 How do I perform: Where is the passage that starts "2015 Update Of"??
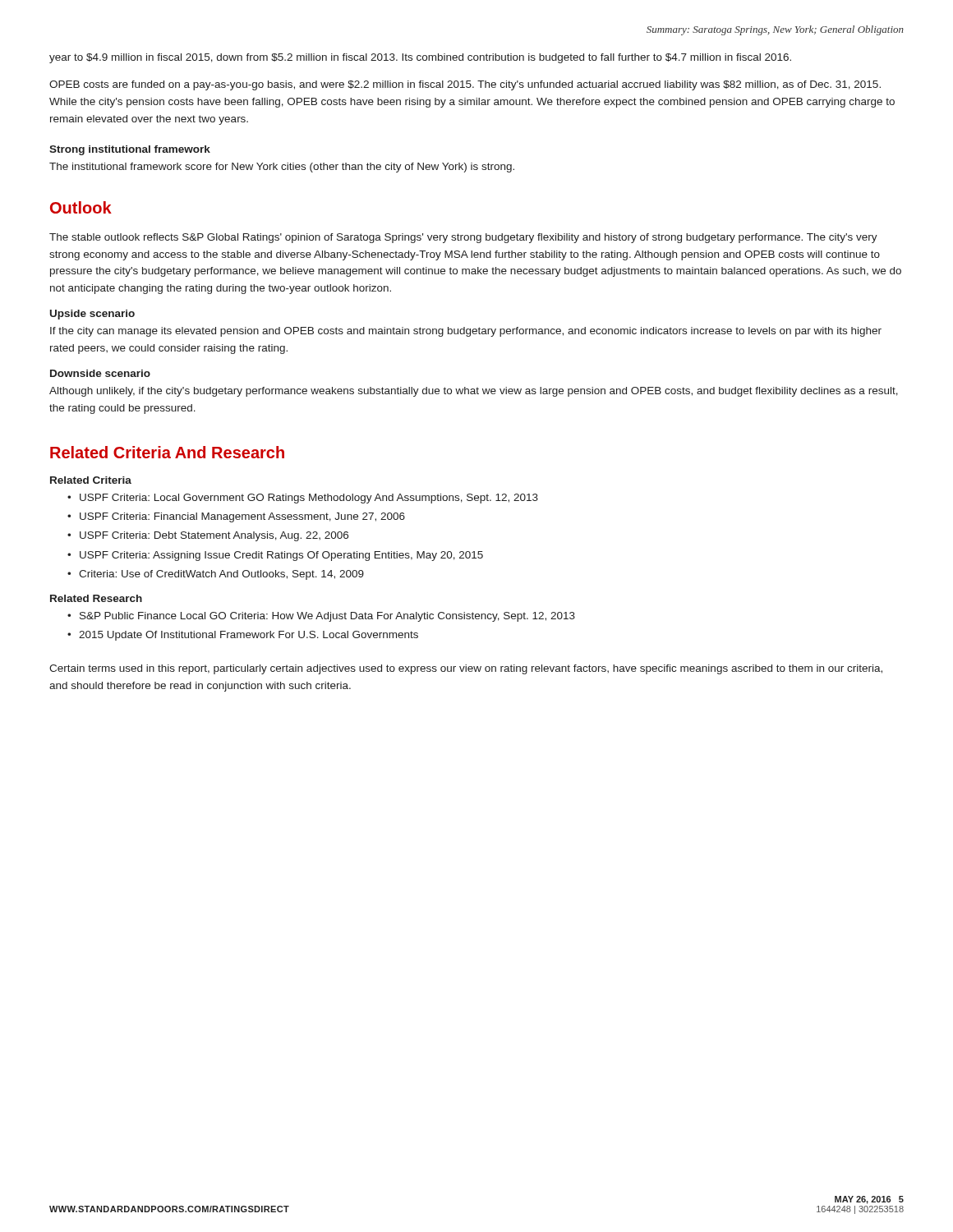pyautogui.click(x=249, y=635)
